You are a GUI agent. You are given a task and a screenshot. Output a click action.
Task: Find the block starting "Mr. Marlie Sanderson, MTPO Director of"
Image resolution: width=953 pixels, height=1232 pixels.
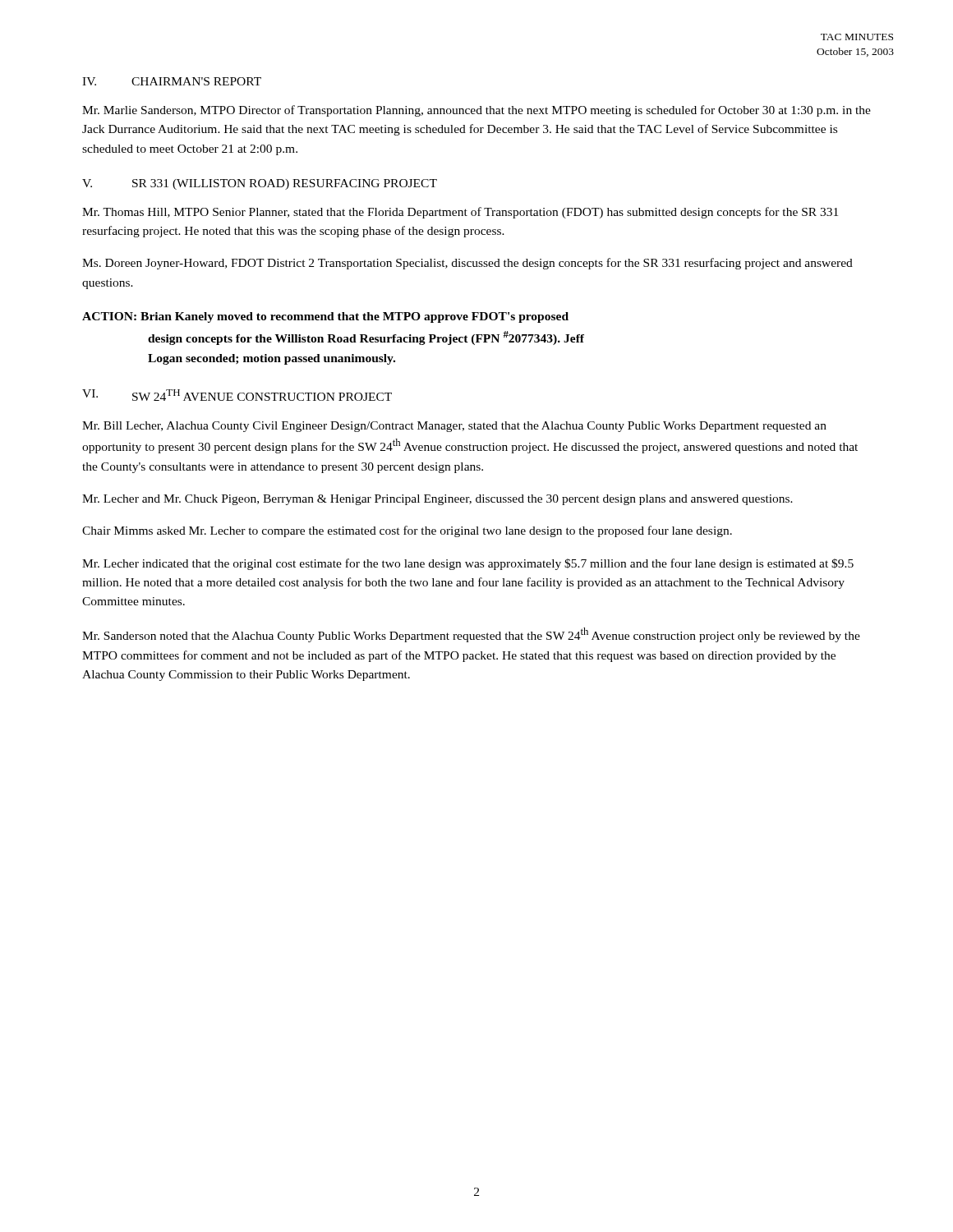(x=476, y=129)
